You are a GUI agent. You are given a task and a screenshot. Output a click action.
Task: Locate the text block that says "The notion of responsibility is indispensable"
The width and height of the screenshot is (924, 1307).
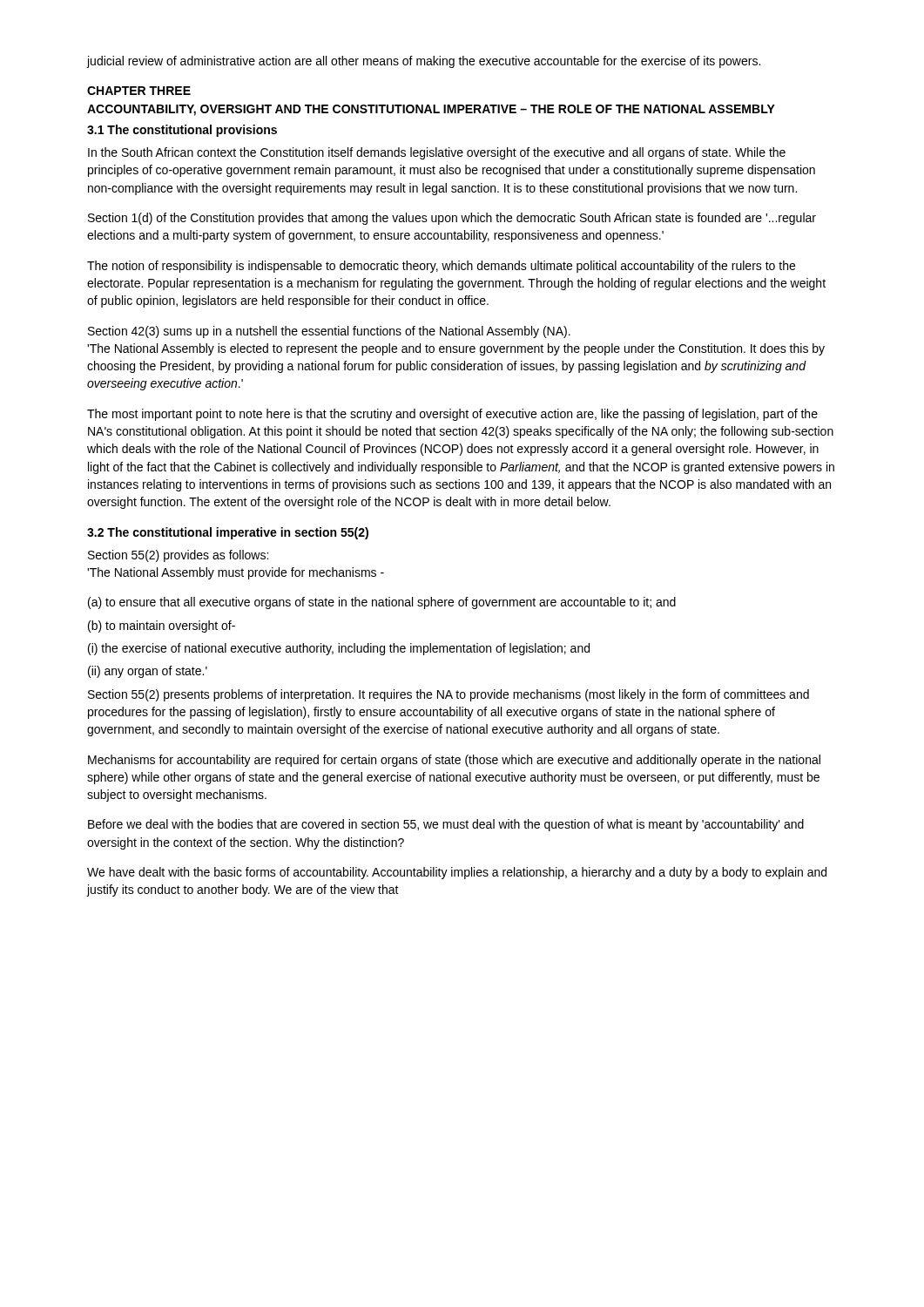(x=462, y=283)
